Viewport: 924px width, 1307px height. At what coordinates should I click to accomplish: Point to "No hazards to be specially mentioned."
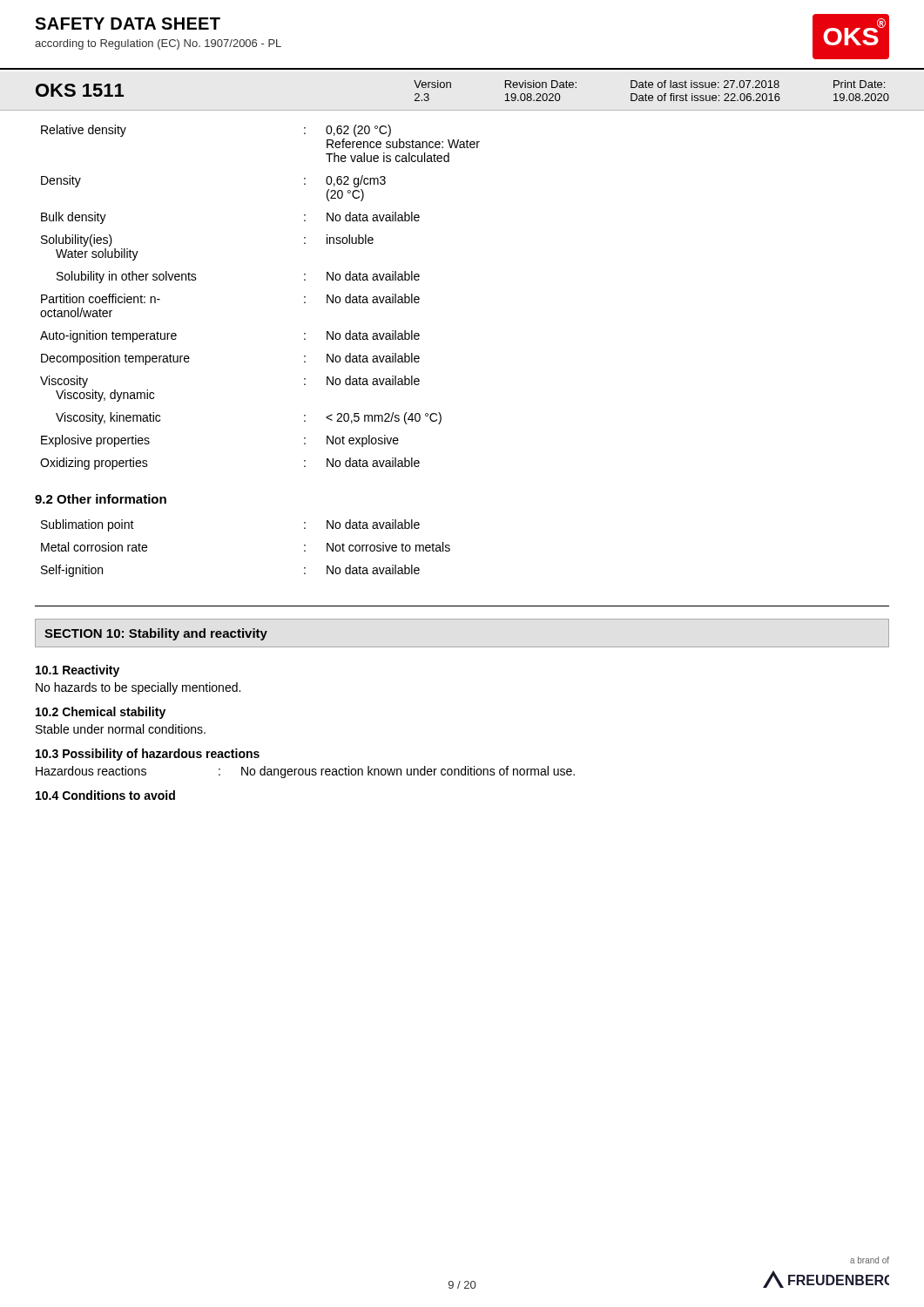138,687
